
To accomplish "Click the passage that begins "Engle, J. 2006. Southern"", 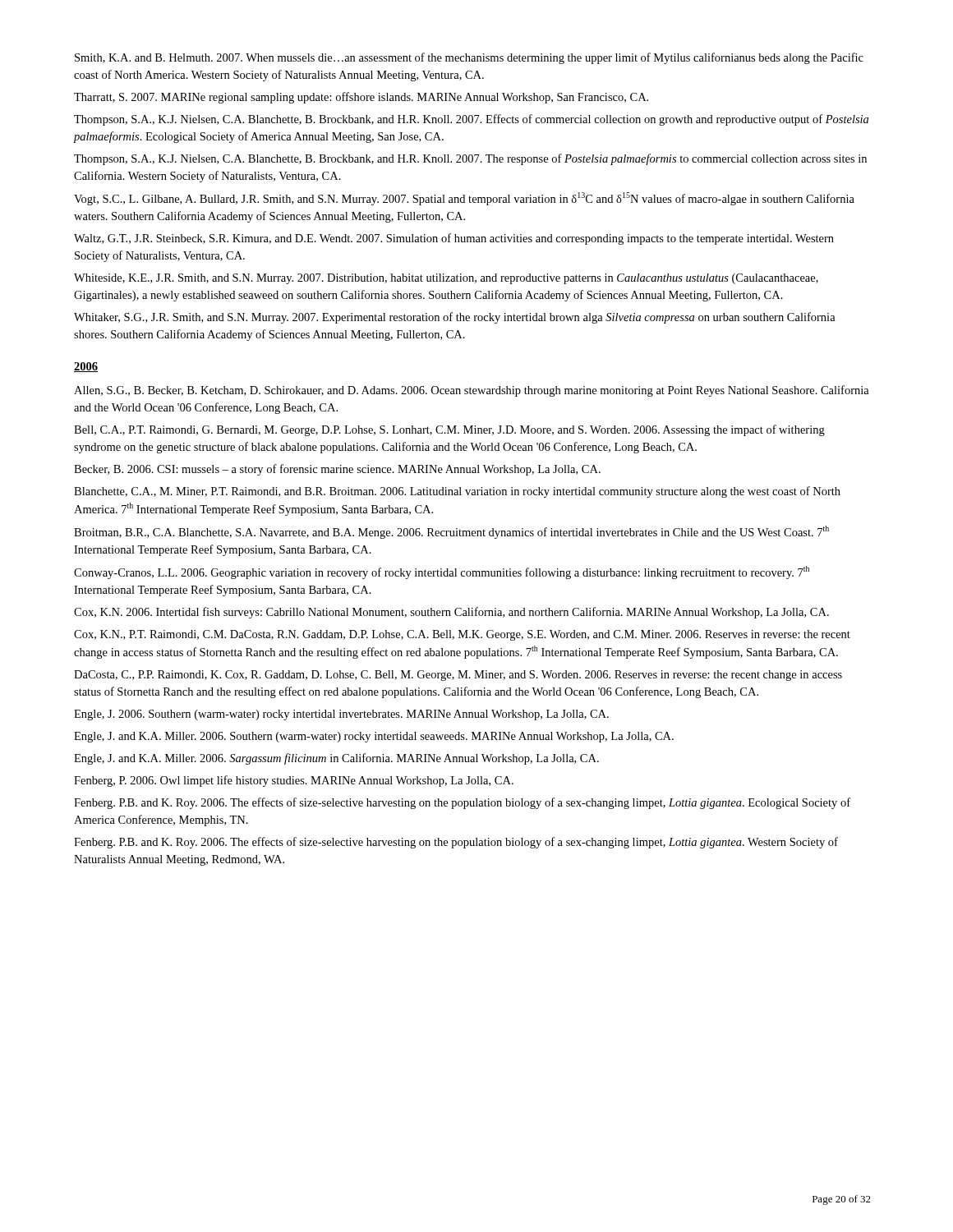I will 472,714.
